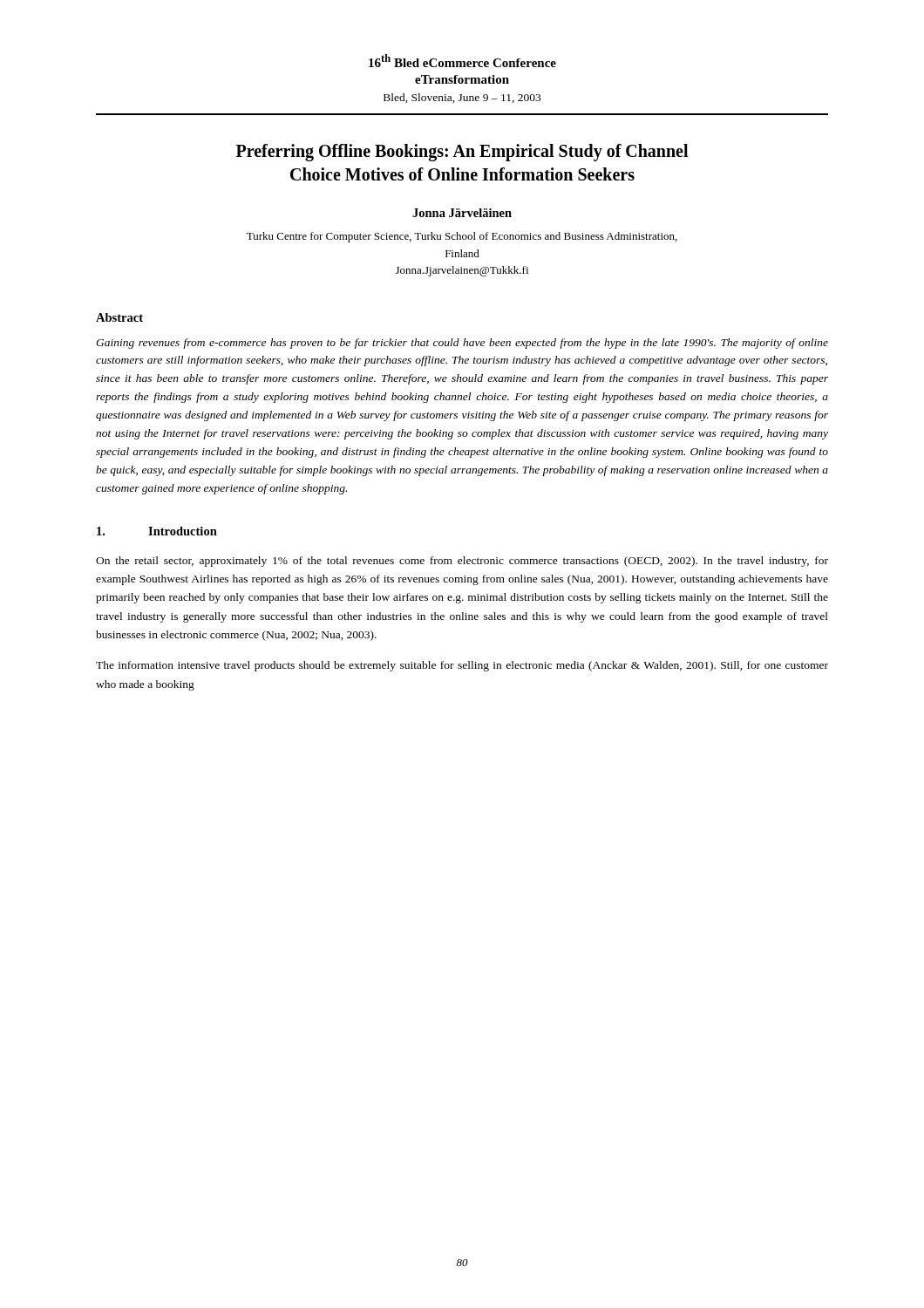Find the region starting "1. Introduction"
This screenshot has height=1308, width=924.
tap(156, 531)
